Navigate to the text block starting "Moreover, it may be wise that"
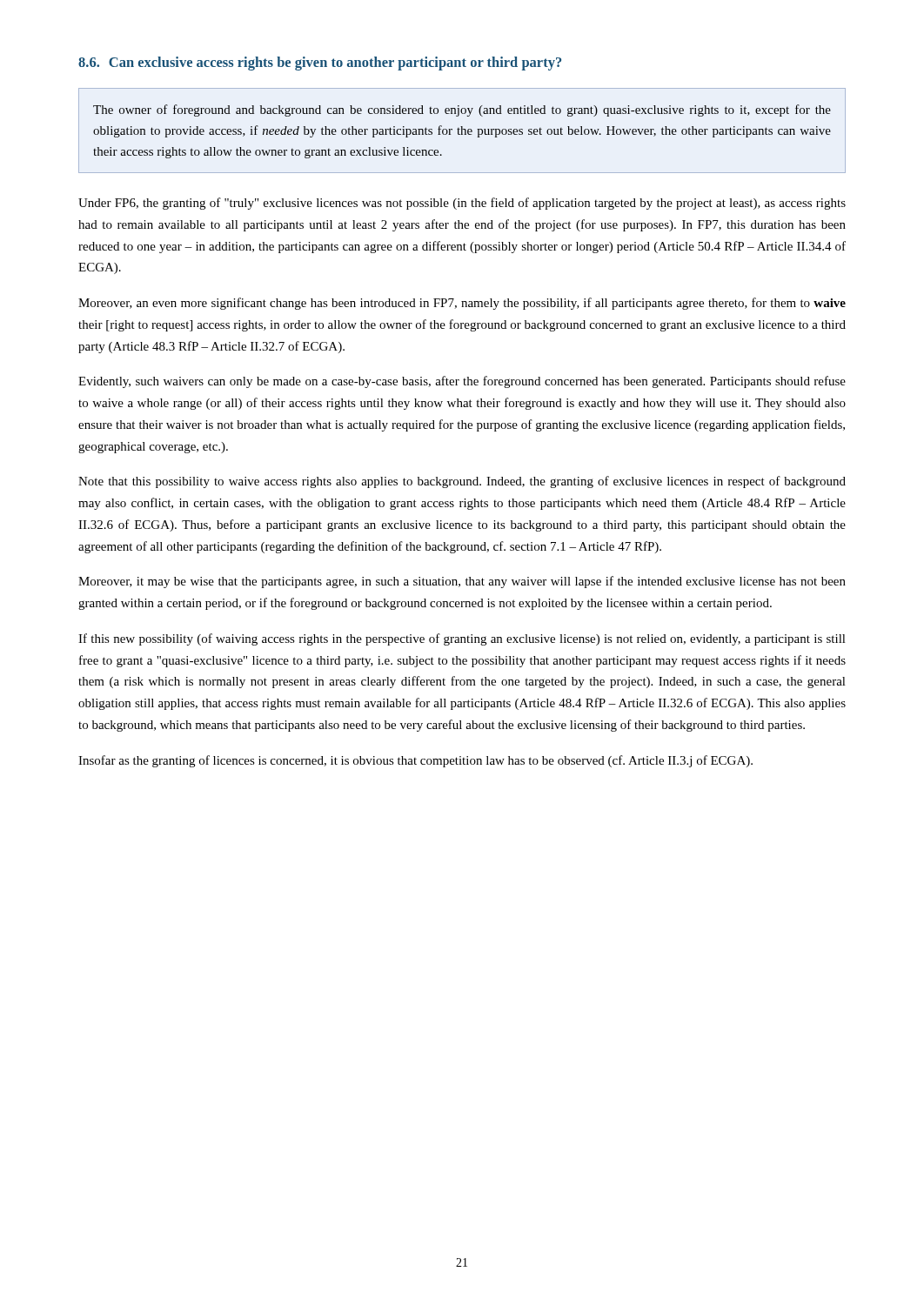The height and width of the screenshot is (1305, 924). pyautogui.click(x=462, y=592)
